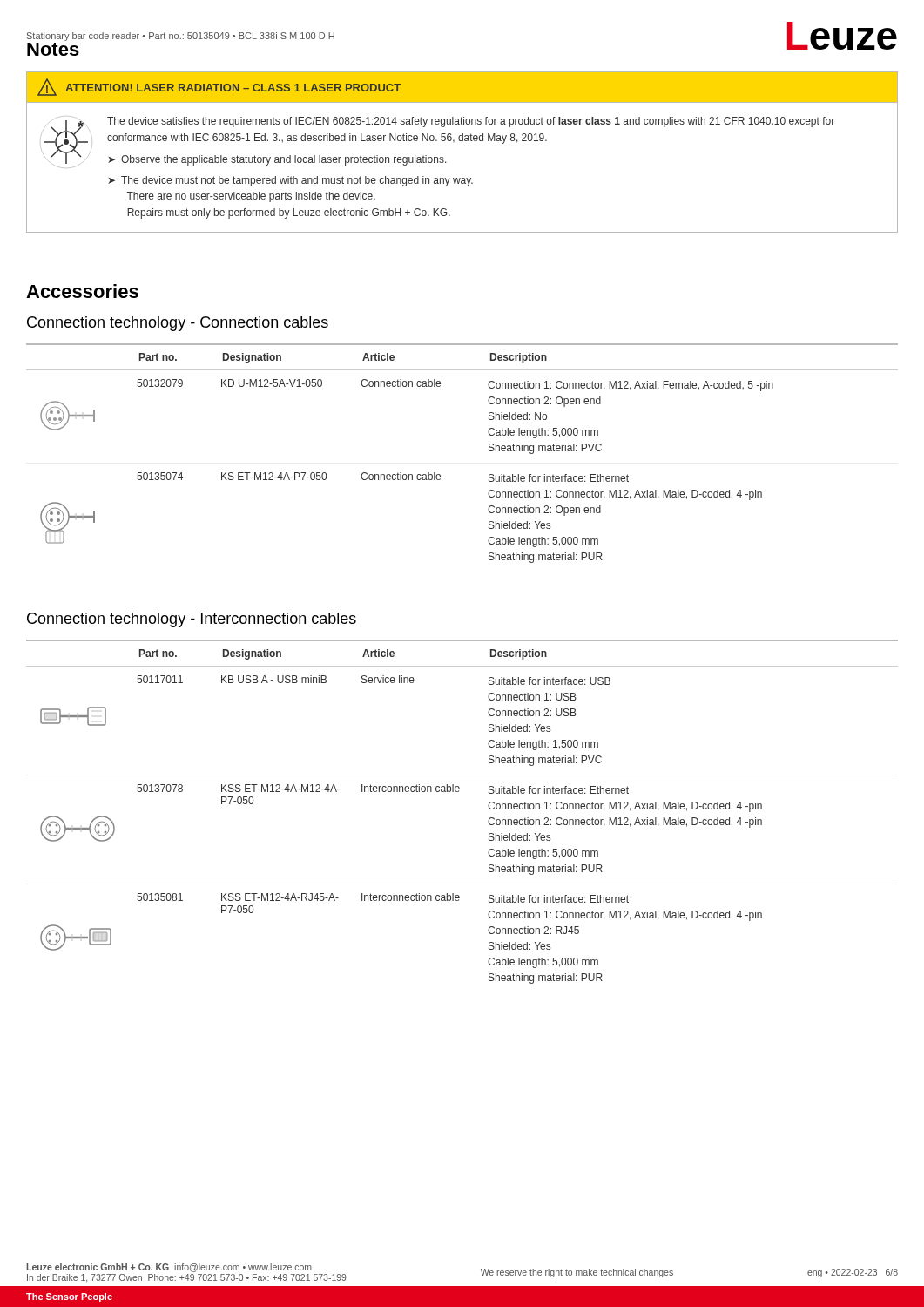This screenshot has width=924, height=1307.
Task: Select the section header that says "! ATTENTION! LASER RADIATION – CLASS 1 LASER"
Action: [x=462, y=152]
